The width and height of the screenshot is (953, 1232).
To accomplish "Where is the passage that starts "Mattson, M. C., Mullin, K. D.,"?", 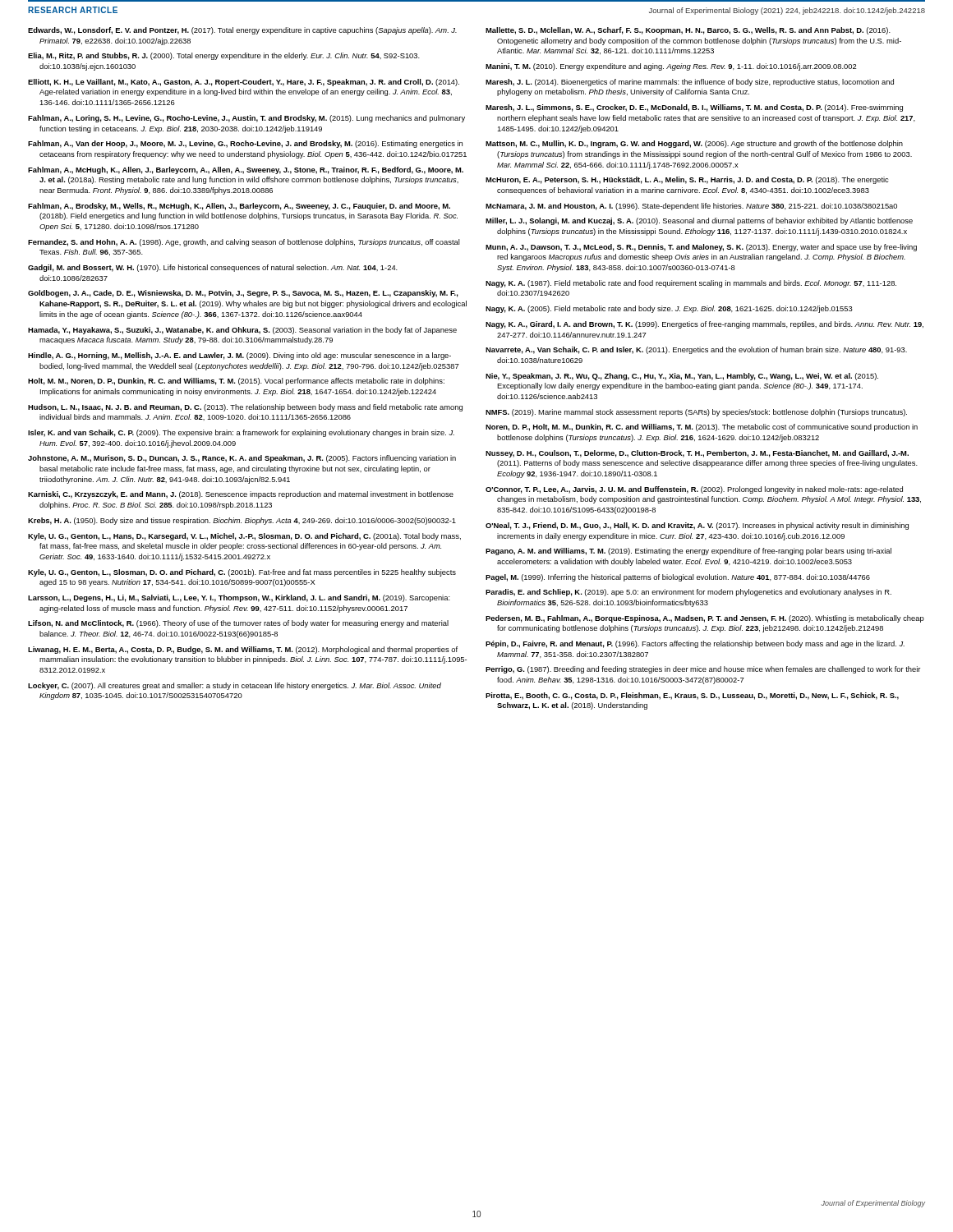I will coord(699,154).
